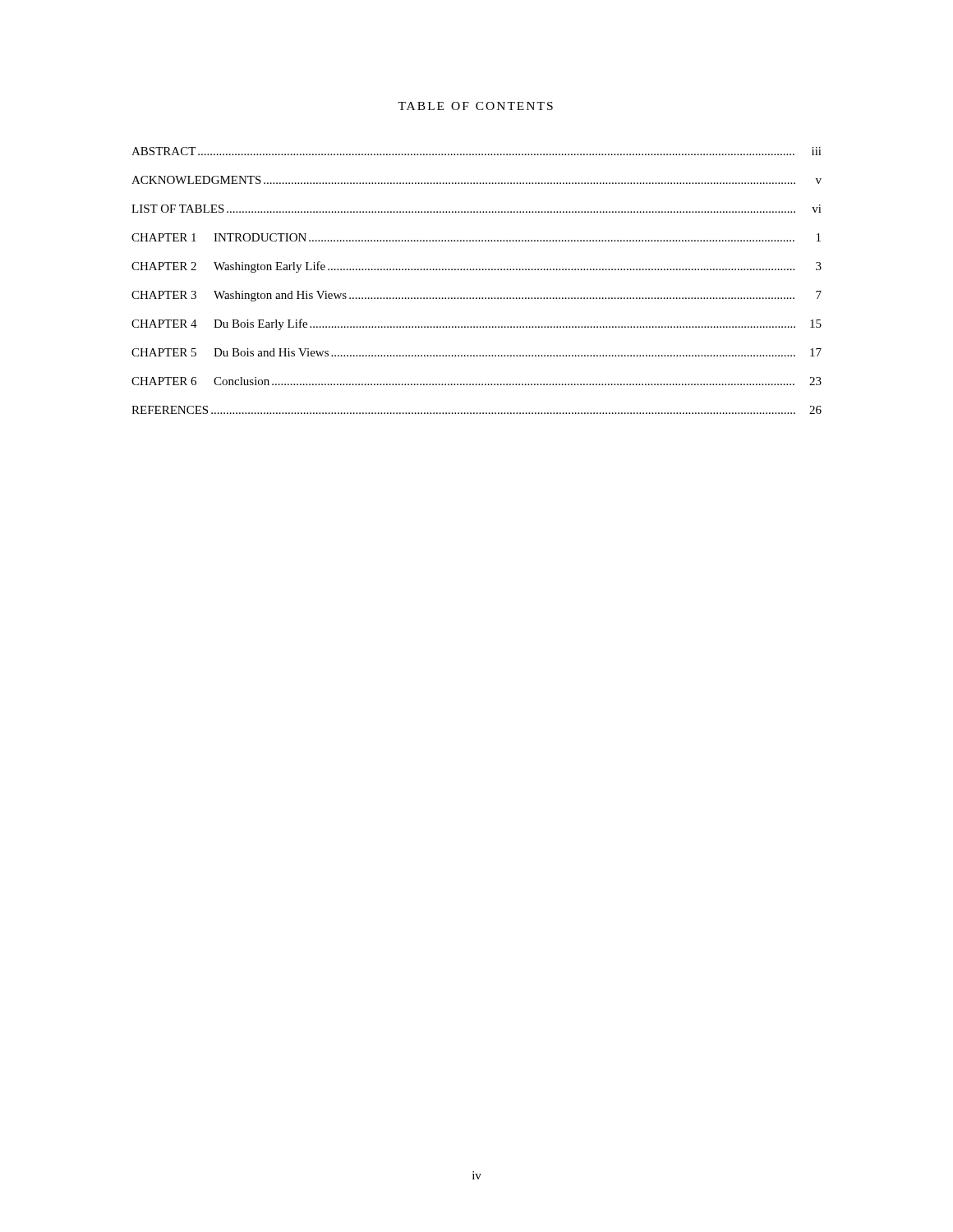
Task: Point to "ABSTRACT iii"
Action: tap(476, 152)
